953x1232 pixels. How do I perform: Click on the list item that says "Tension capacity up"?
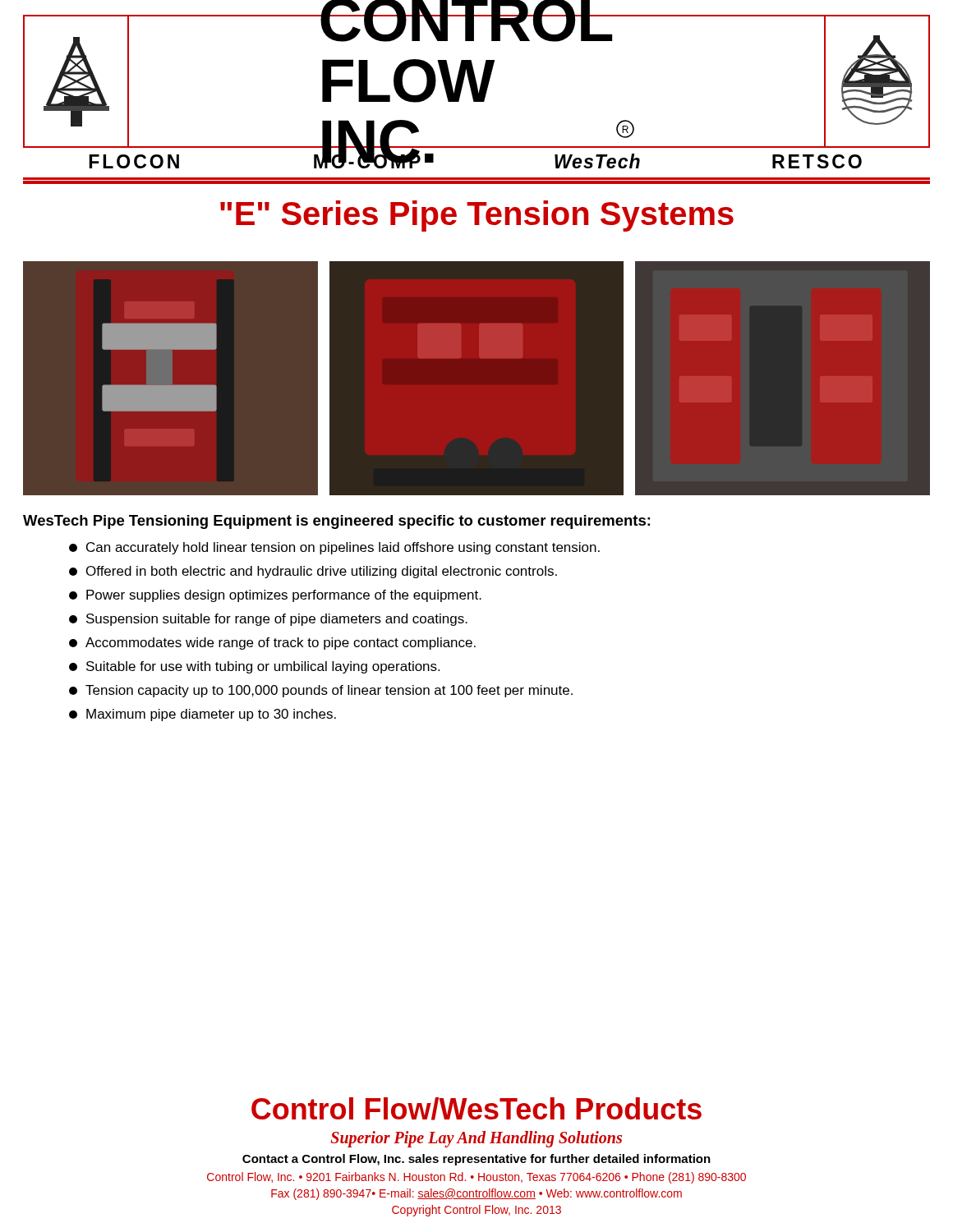coord(321,691)
